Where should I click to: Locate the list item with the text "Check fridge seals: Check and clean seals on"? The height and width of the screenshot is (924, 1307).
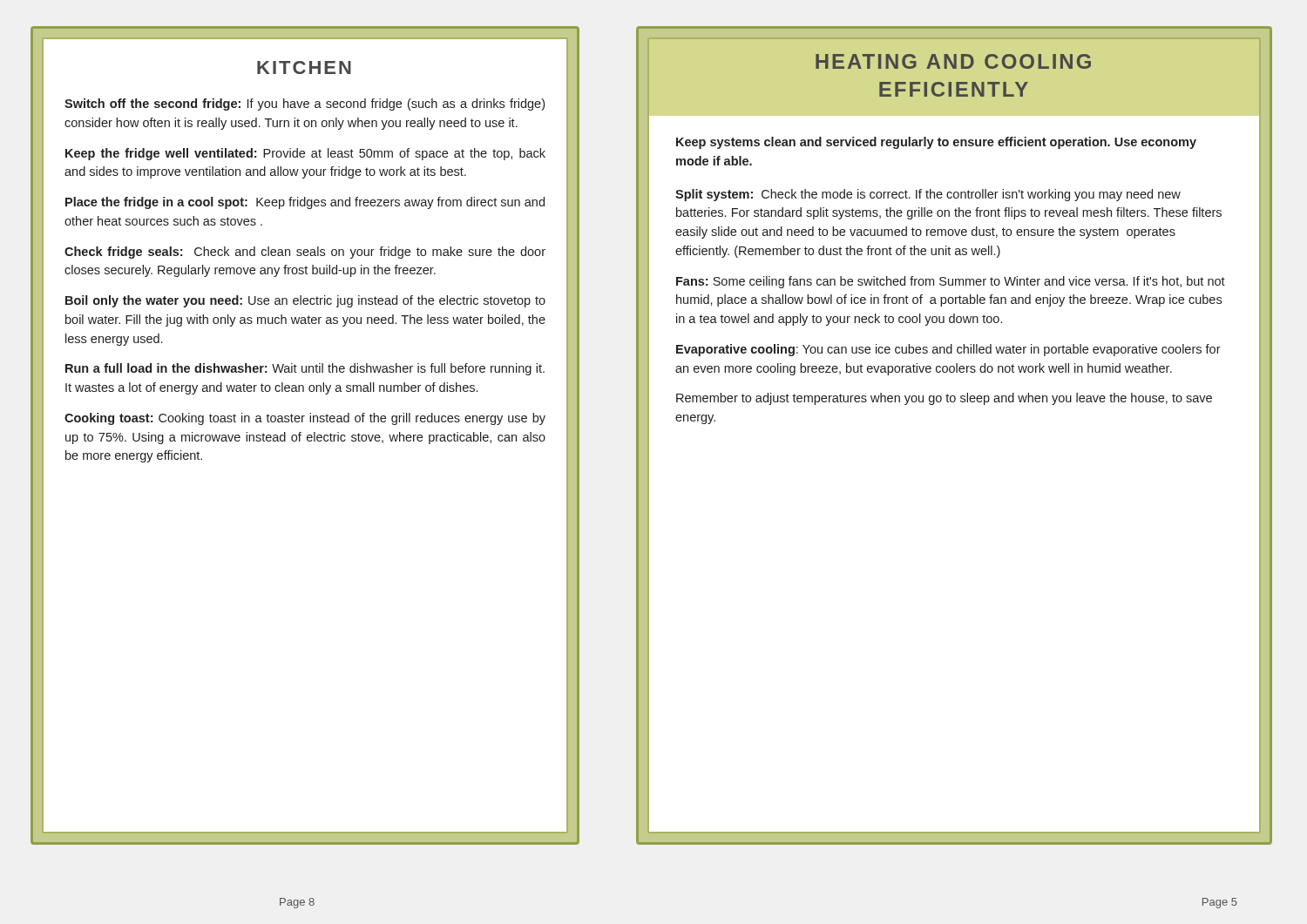click(305, 261)
